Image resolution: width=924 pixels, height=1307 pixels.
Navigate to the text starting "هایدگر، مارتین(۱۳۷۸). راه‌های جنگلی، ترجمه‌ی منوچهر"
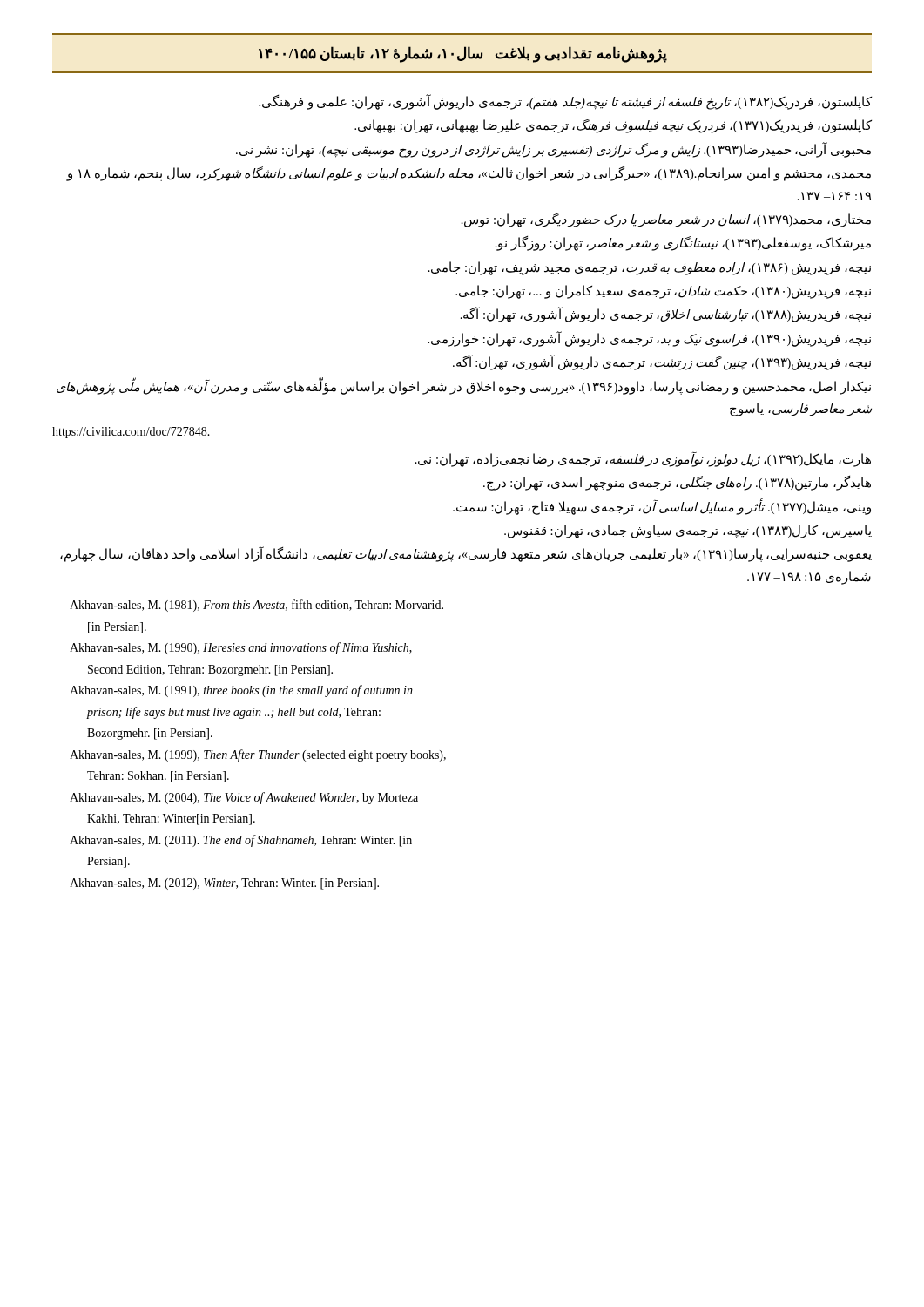(677, 483)
